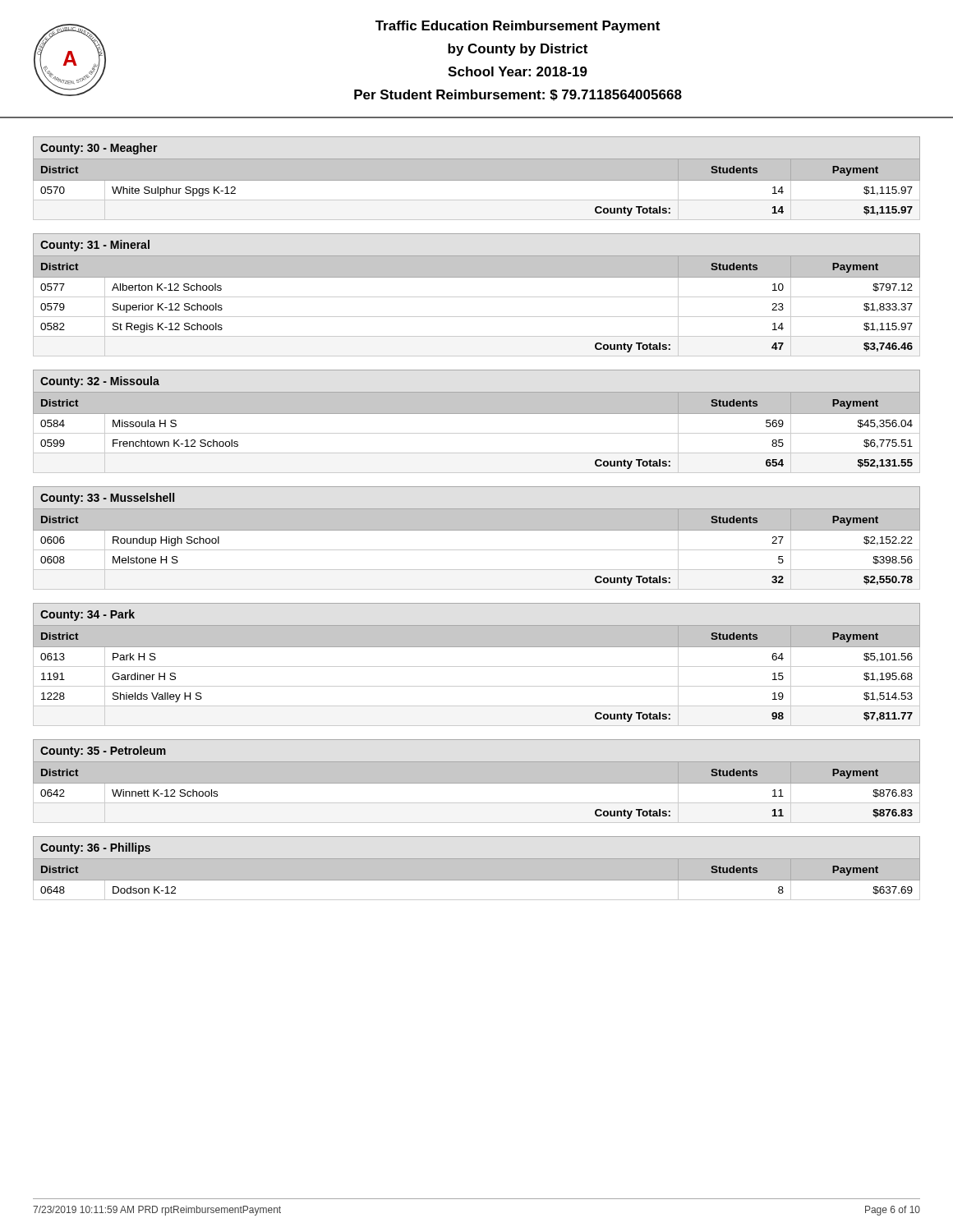Screen dimensions: 1232x953
Task: Select the table that reads "Melstone H S"
Action: 476,549
